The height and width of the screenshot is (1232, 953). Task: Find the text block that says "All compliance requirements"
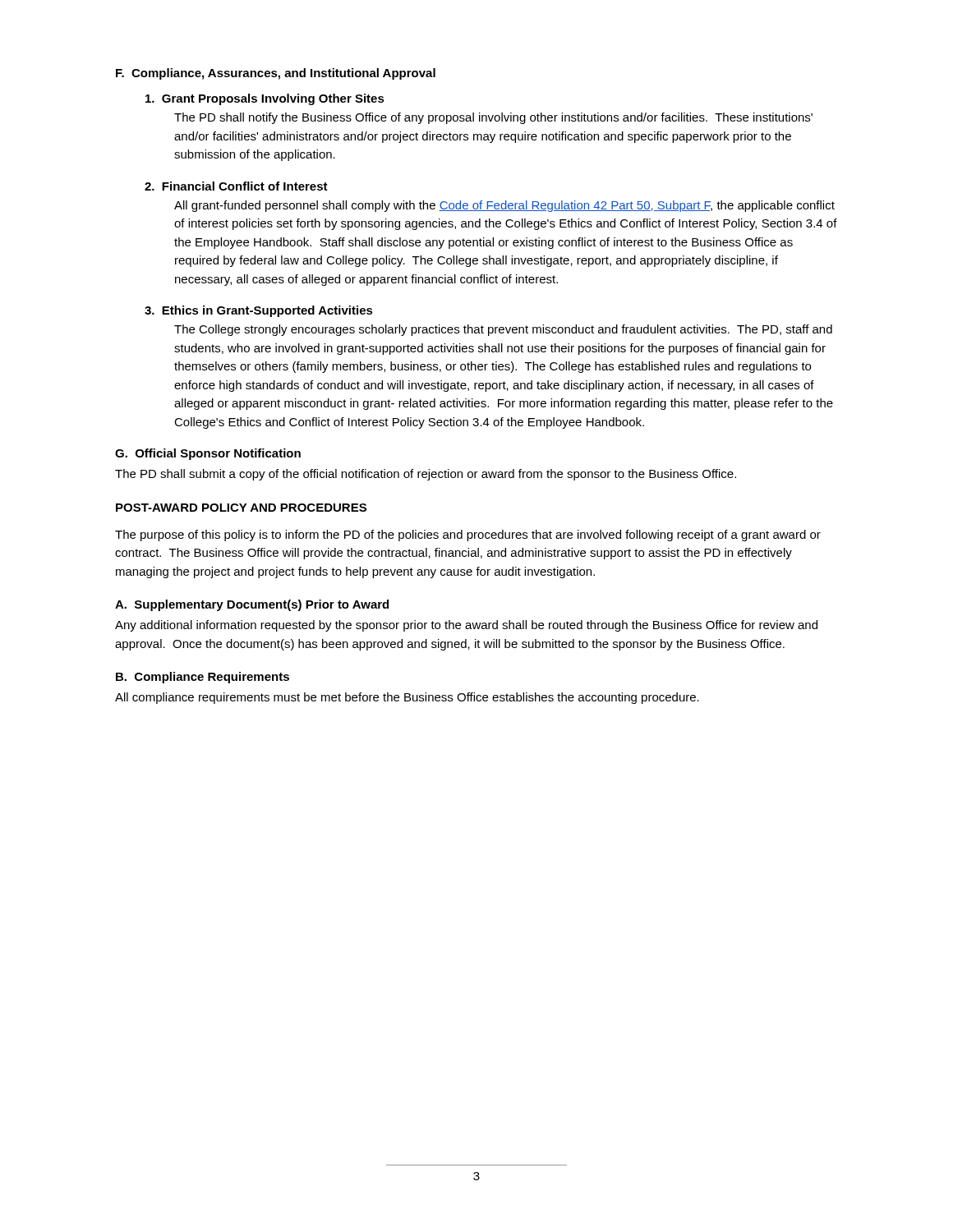coord(407,697)
